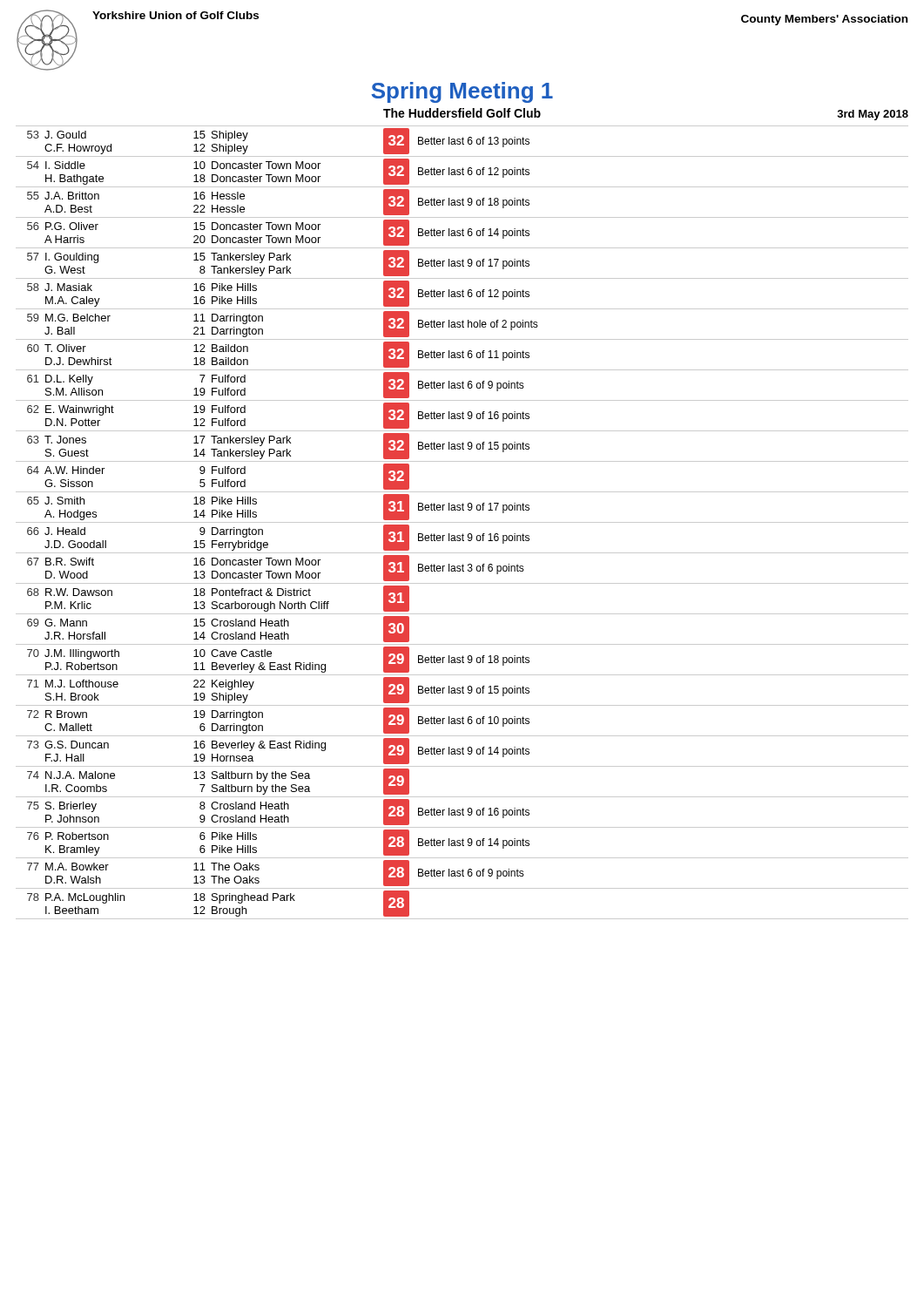This screenshot has width=924, height=1307.
Task: Locate the title containing "Spring Meeting 1"
Action: pos(462,91)
